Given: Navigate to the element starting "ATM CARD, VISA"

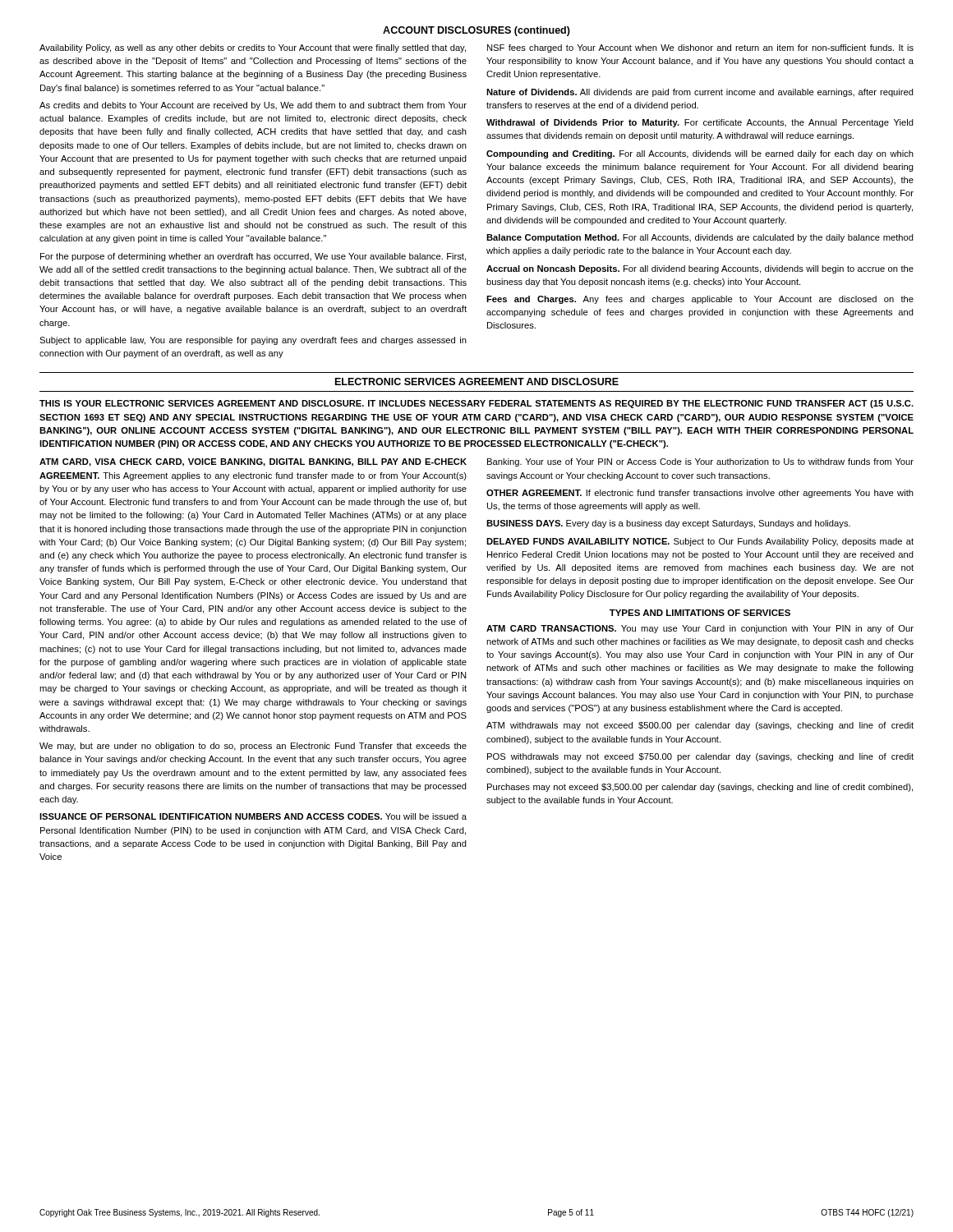Looking at the screenshot, I should (253, 595).
